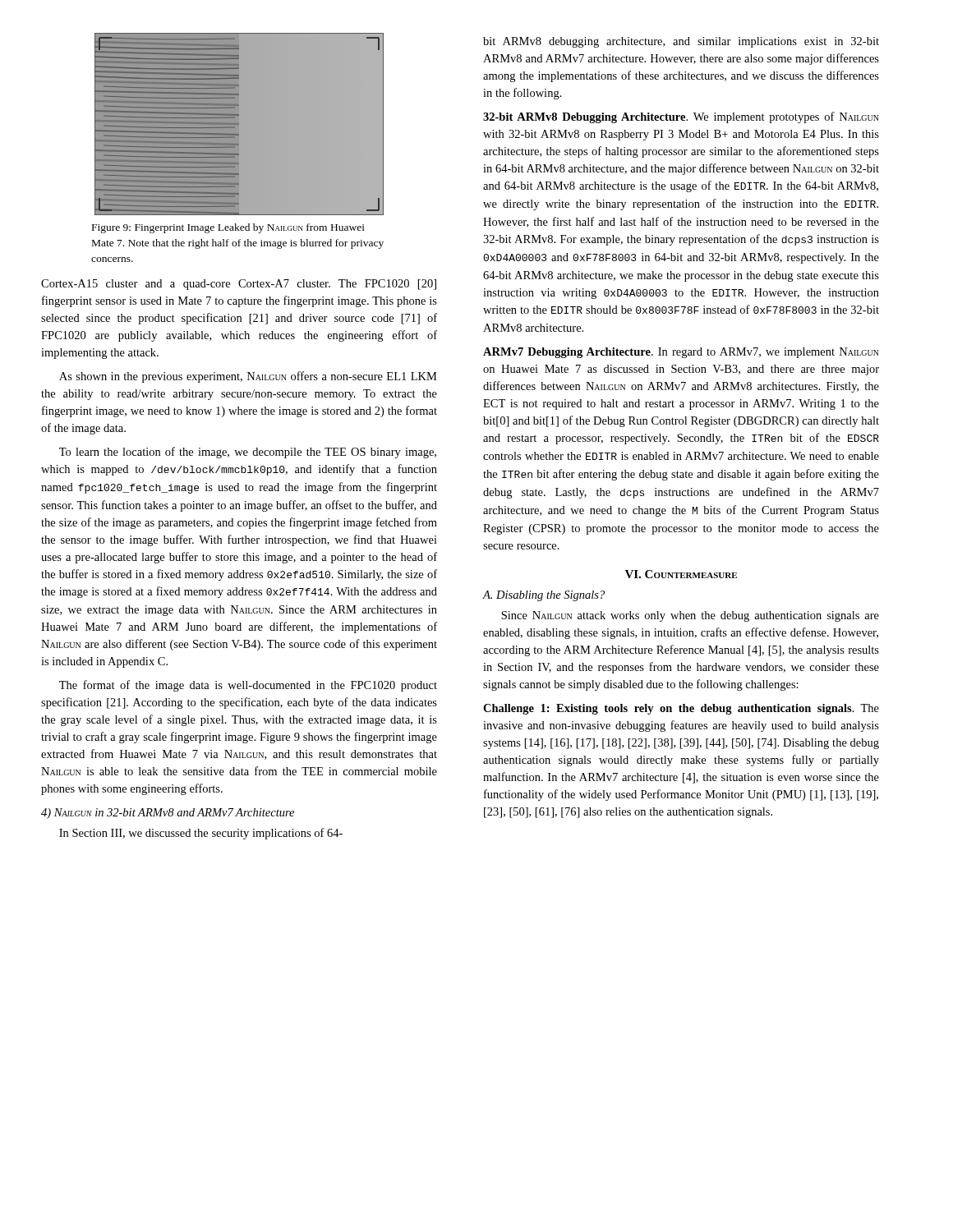Select the text block with the text "The format of the image"
Screen dimensions: 1232x953
point(239,737)
